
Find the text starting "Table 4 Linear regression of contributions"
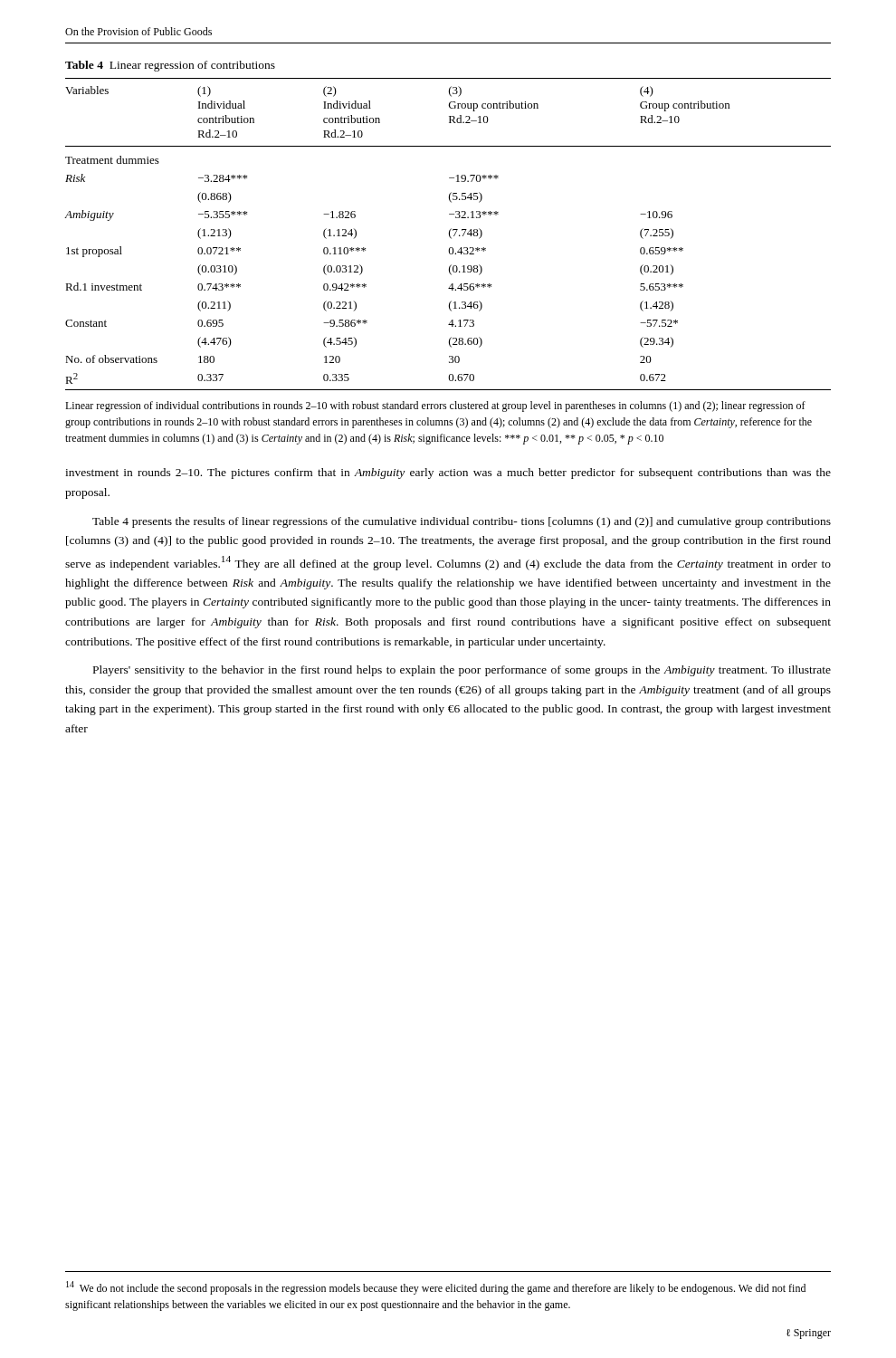coord(170,65)
